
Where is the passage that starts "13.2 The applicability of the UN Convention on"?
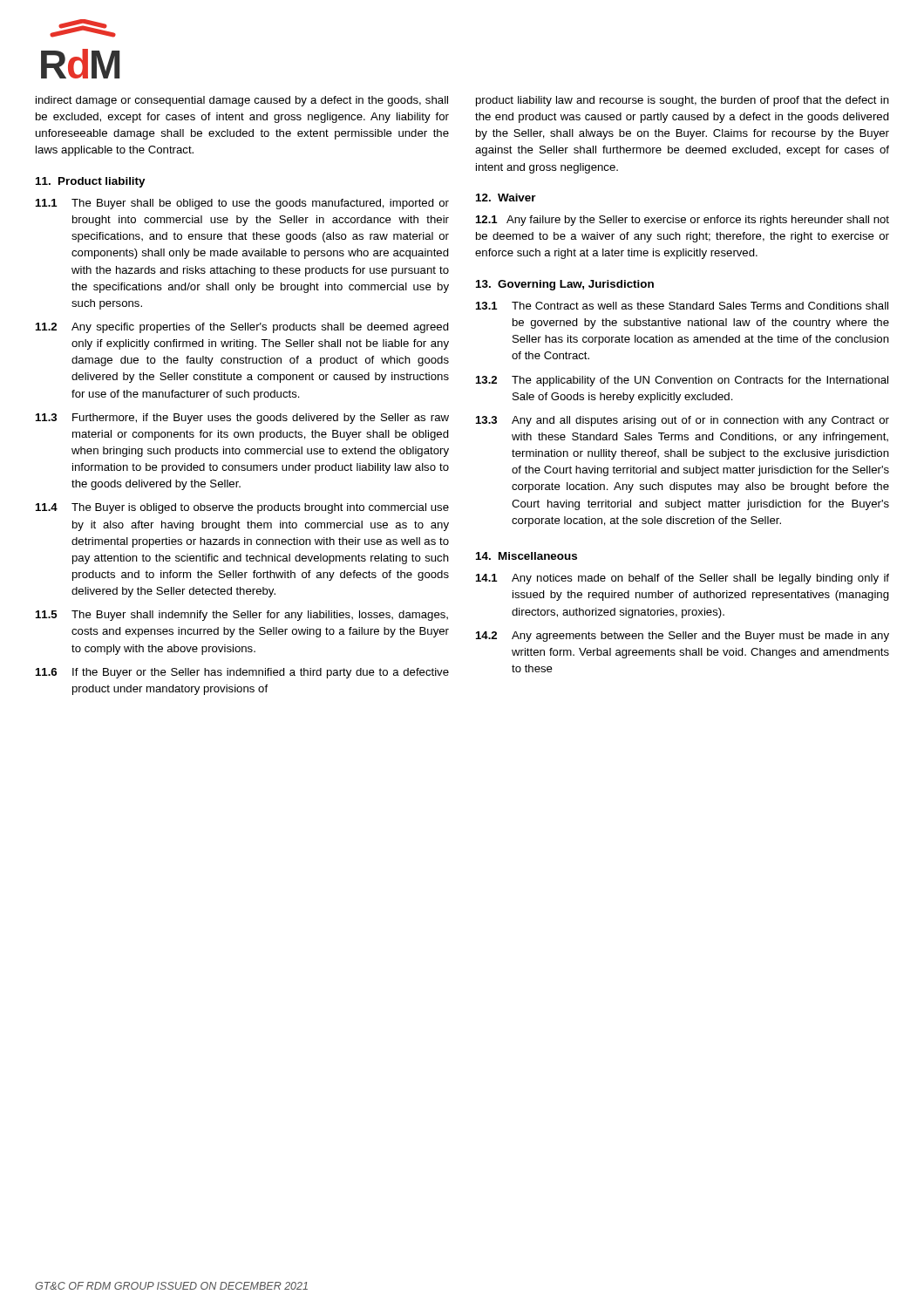[682, 388]
